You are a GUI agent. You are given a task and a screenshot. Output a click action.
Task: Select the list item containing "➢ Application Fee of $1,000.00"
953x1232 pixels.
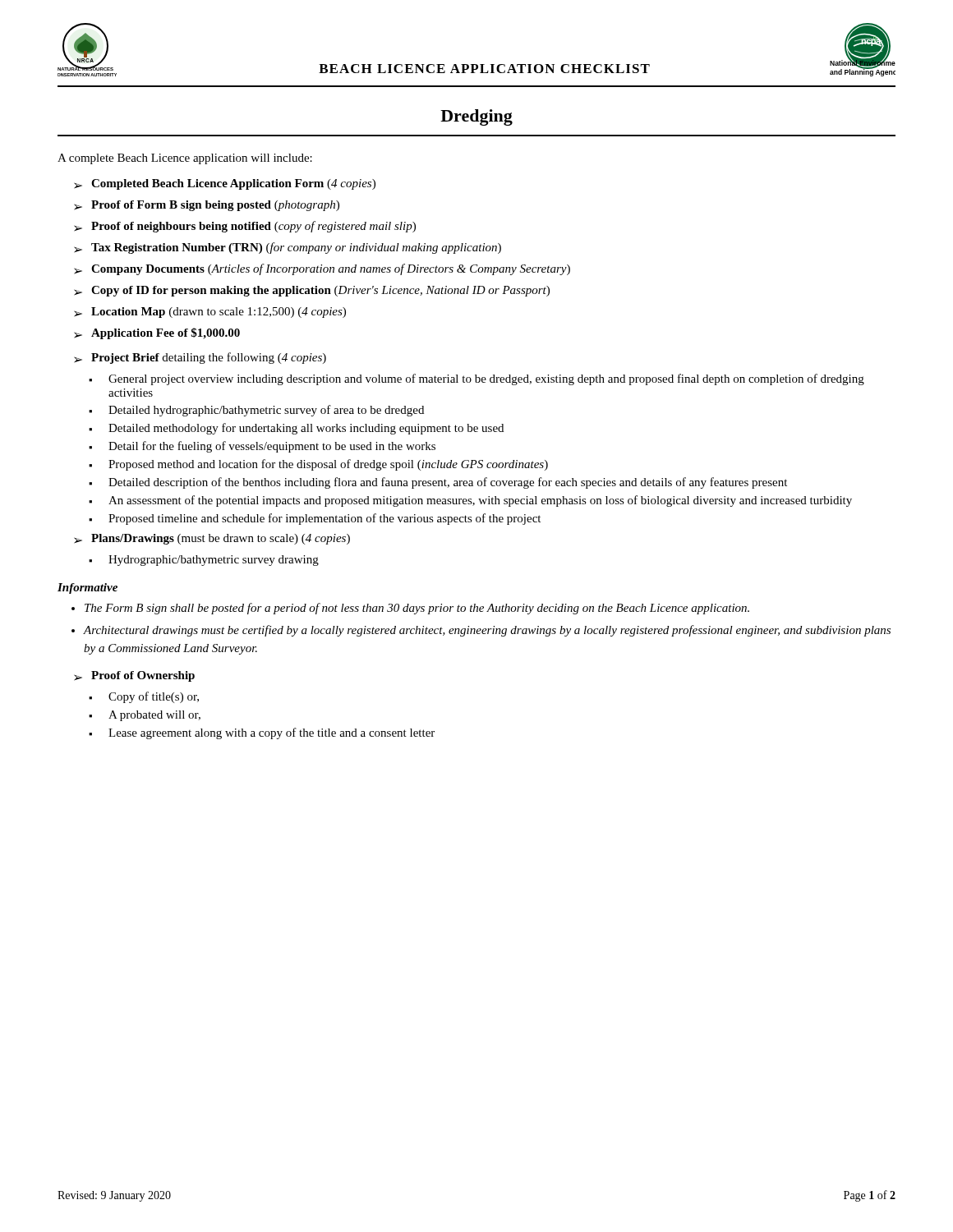(x=157, y=333)
